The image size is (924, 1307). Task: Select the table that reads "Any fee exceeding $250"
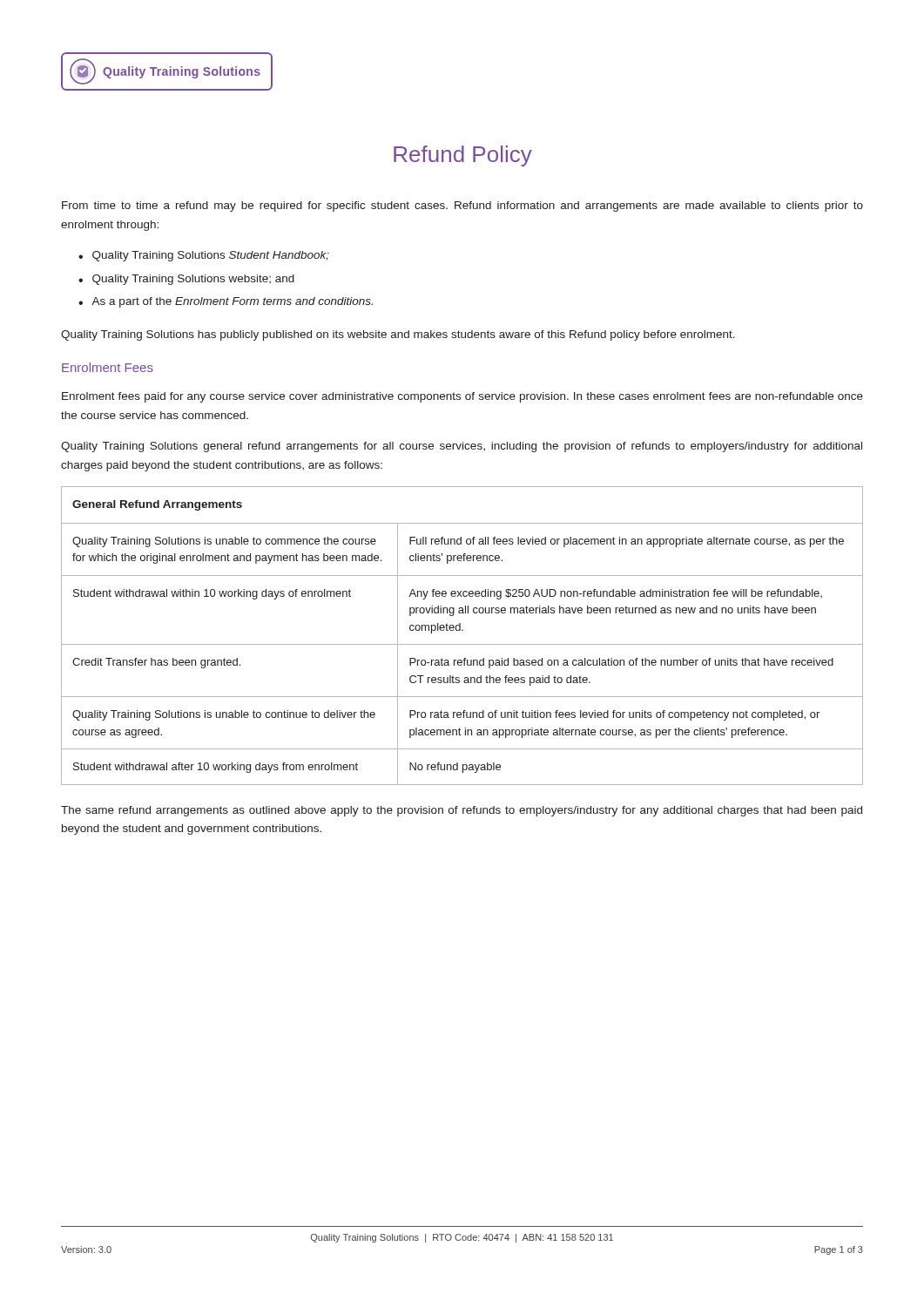pos(462,636)
